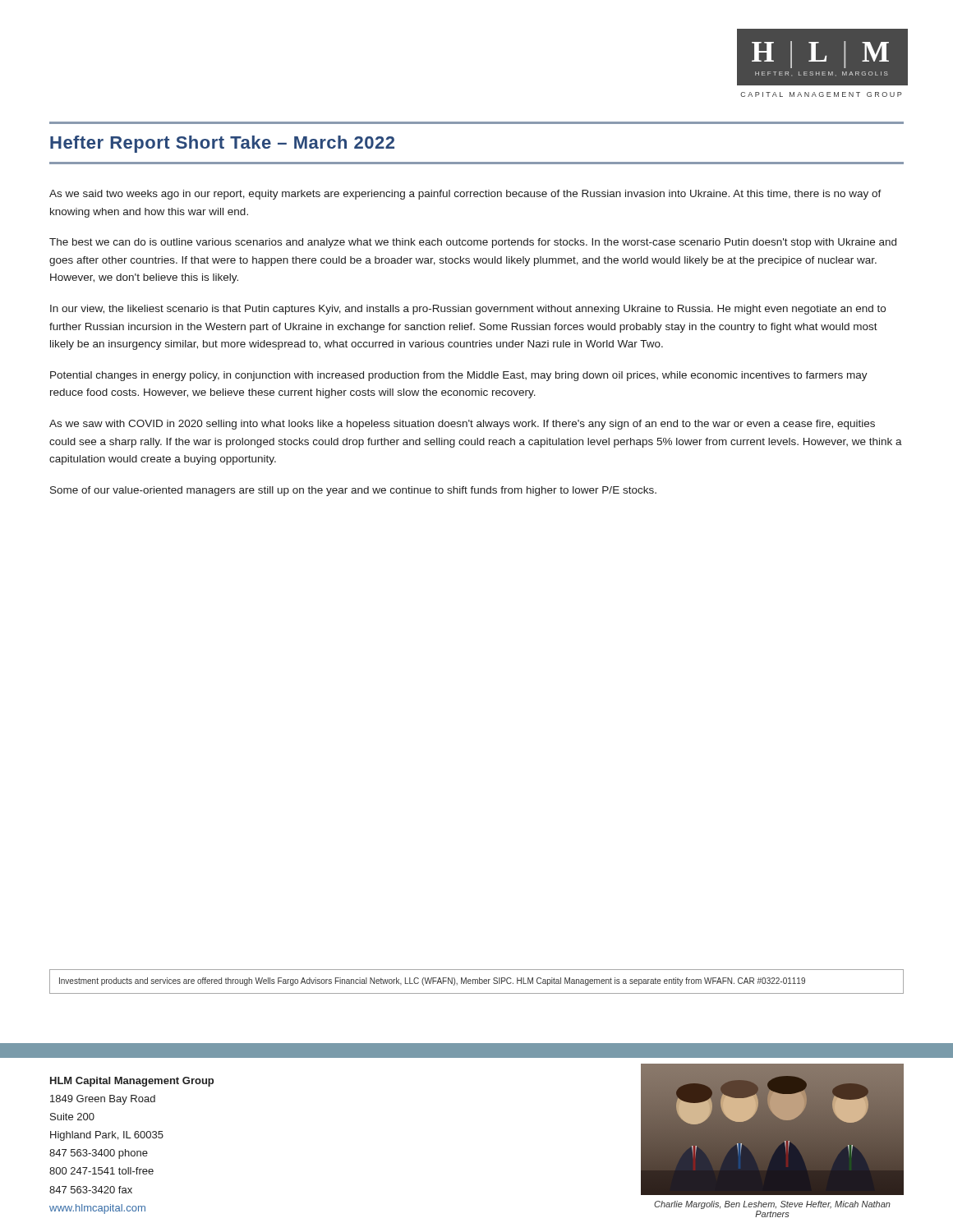Click on the passage starting "The best we can do is"
Image resolution: width=953 pixels, height=1232 pixels.
pos(473,260)
